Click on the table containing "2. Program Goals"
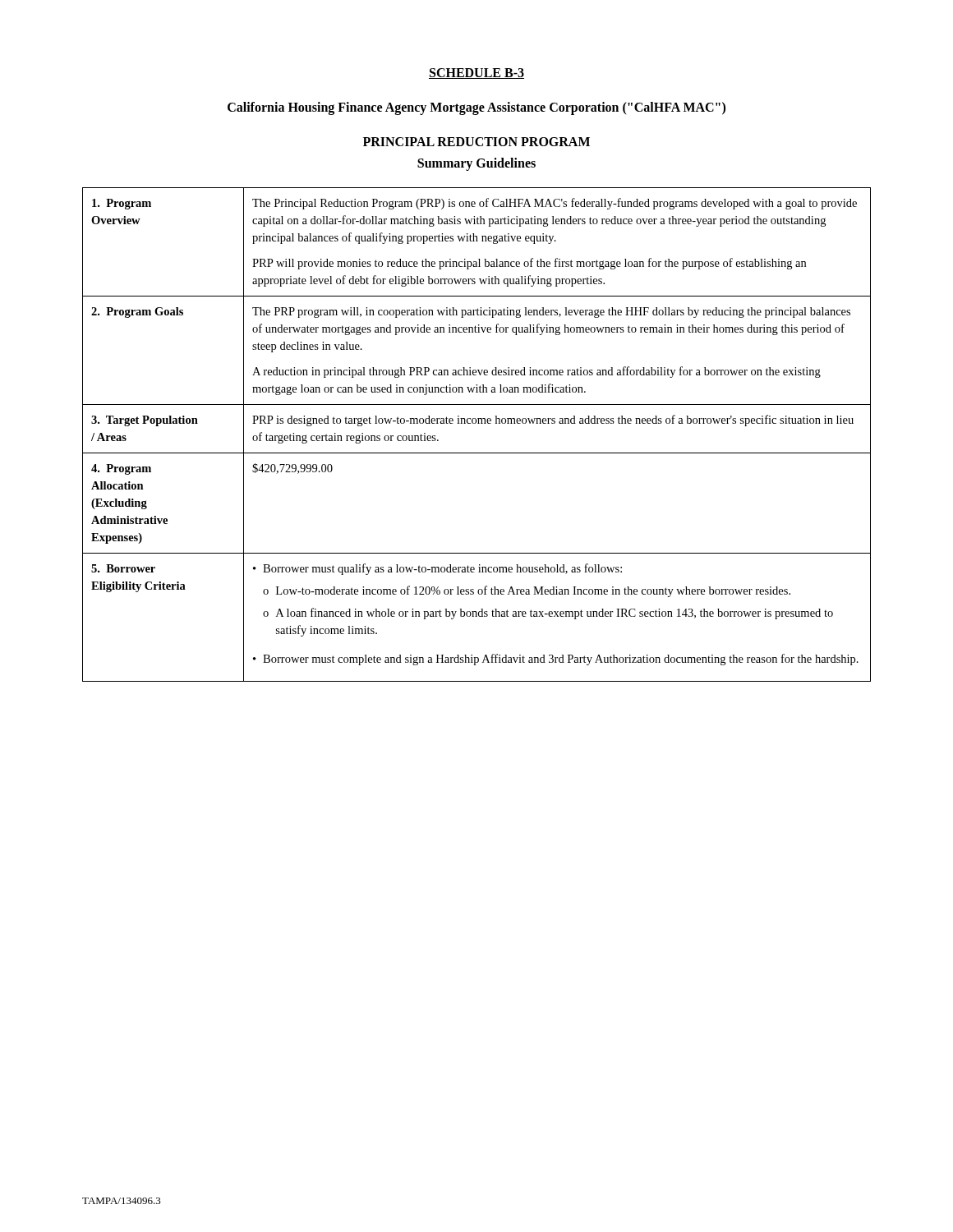Screen dimensions: 1232x953 tap(476, 435)
